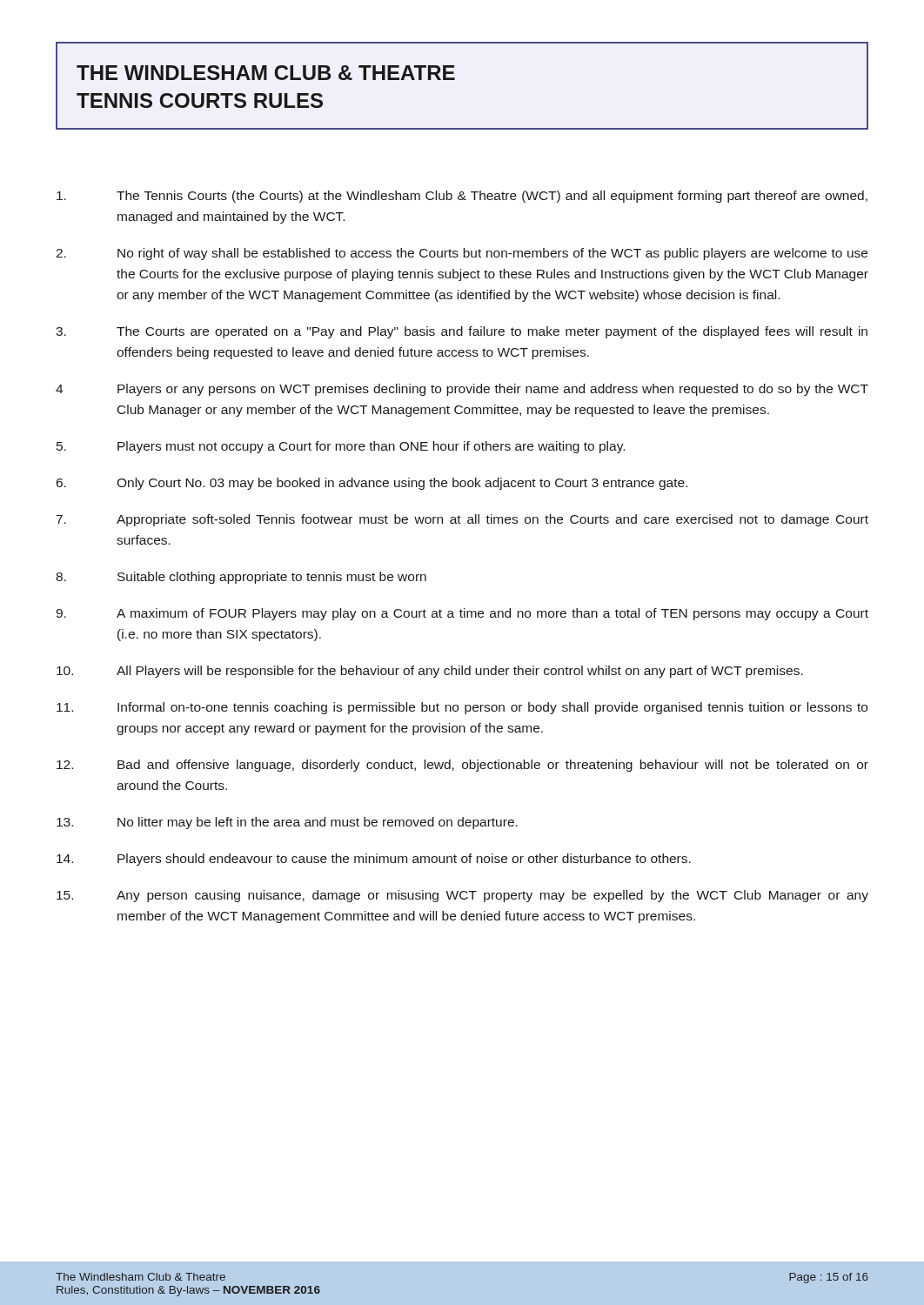Viewport: 924px width, 1305px height.
Task: Point to the block beginning "8. Suitable clothing appropriate to tennis must"
Action: point(241,578)
